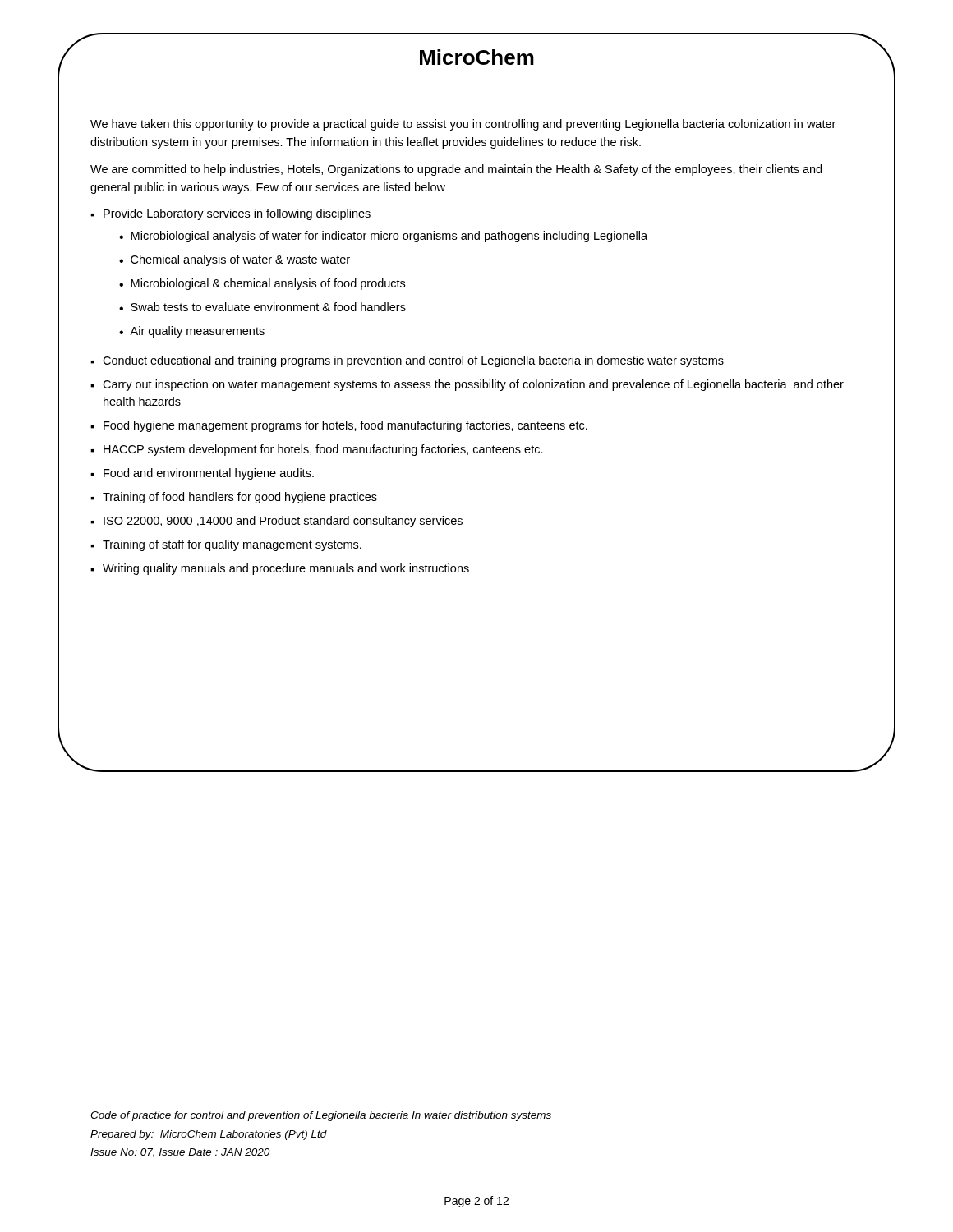Screen dimensions: 1232x953
Task: Locate the block starting "We have taken this opportunity to provide"
Action: [463, 133]
